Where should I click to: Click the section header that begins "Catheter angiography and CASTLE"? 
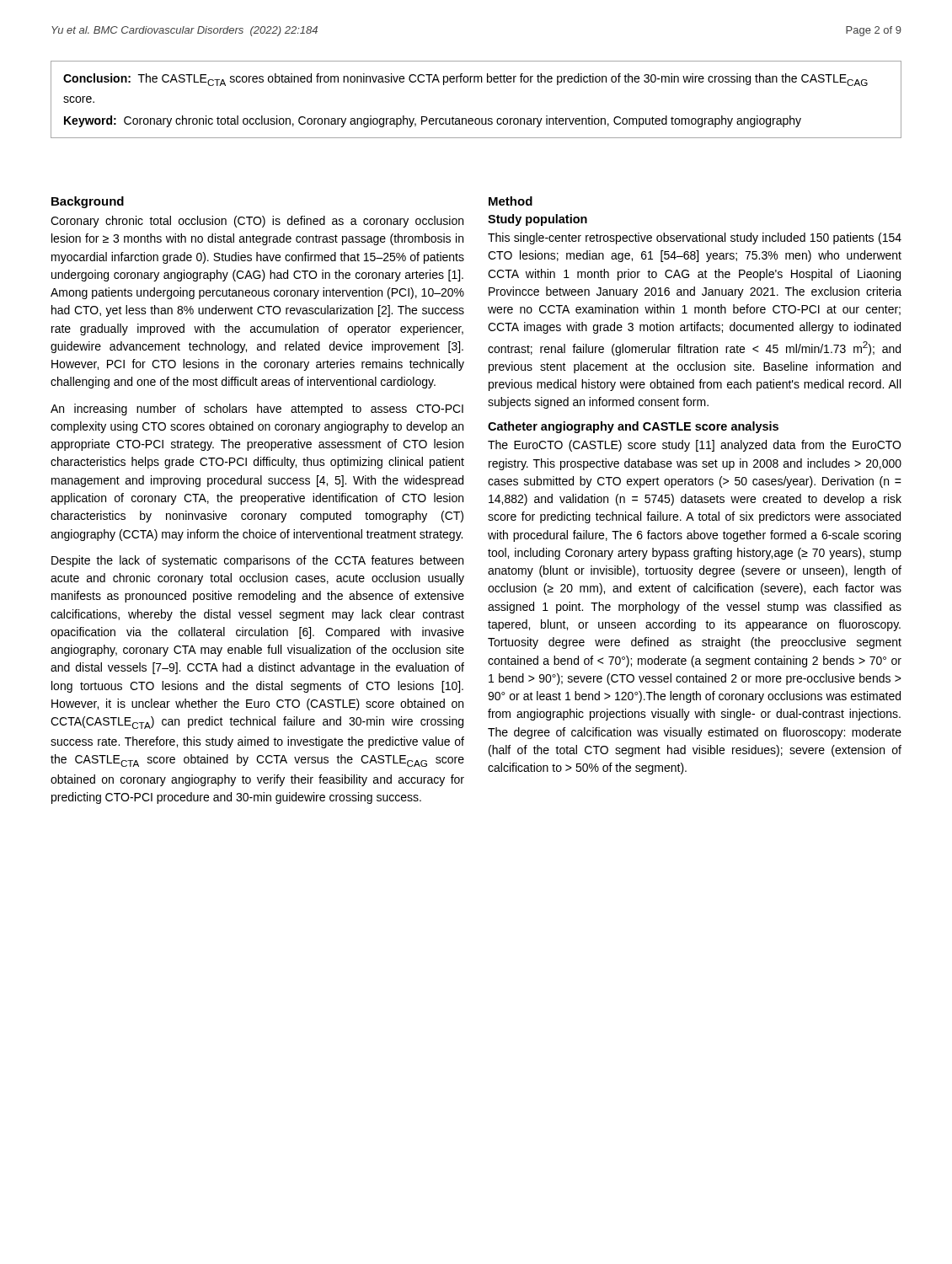[x=633, y=427]
